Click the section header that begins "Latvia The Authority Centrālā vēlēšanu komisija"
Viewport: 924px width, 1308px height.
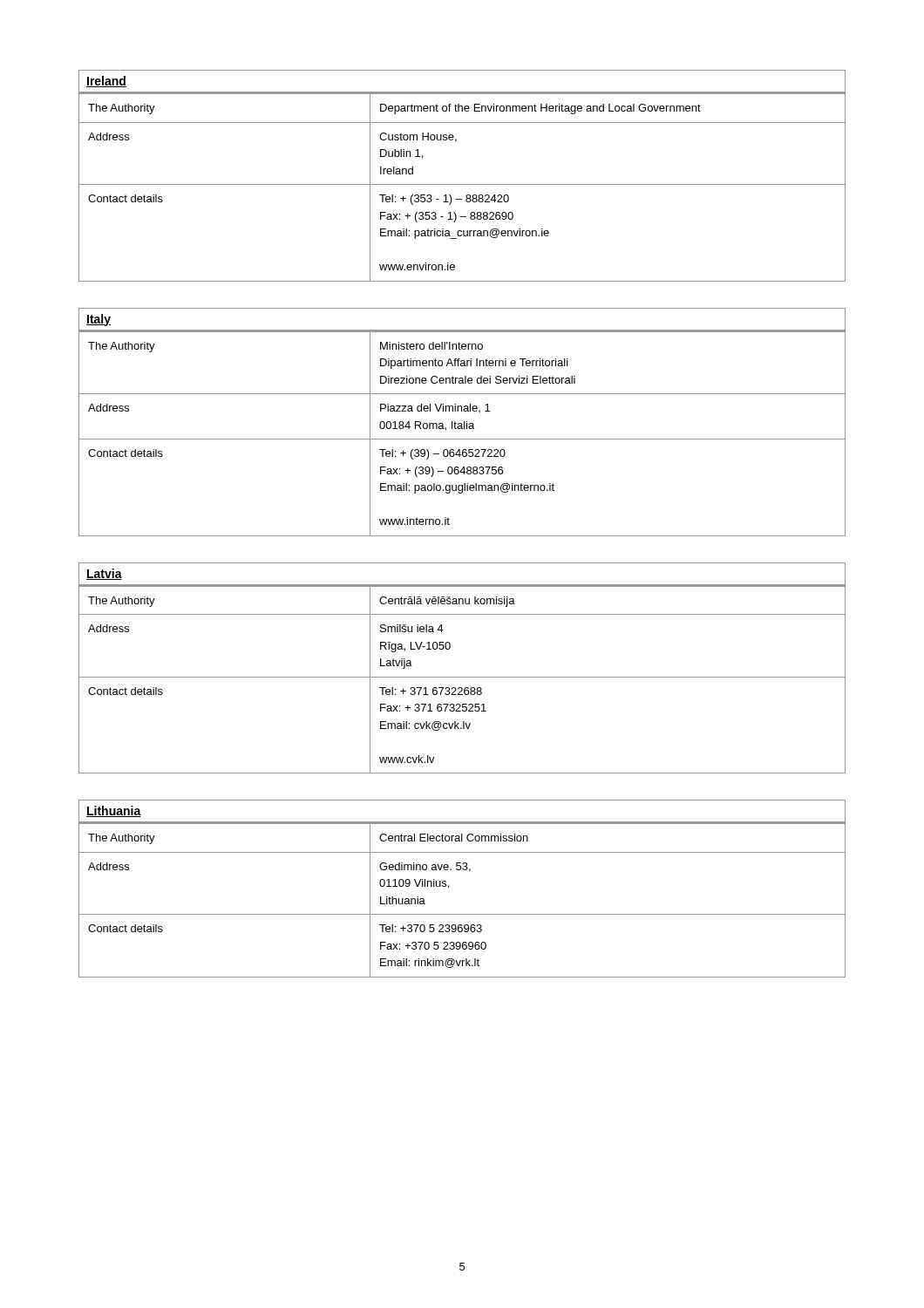point(462,668)
